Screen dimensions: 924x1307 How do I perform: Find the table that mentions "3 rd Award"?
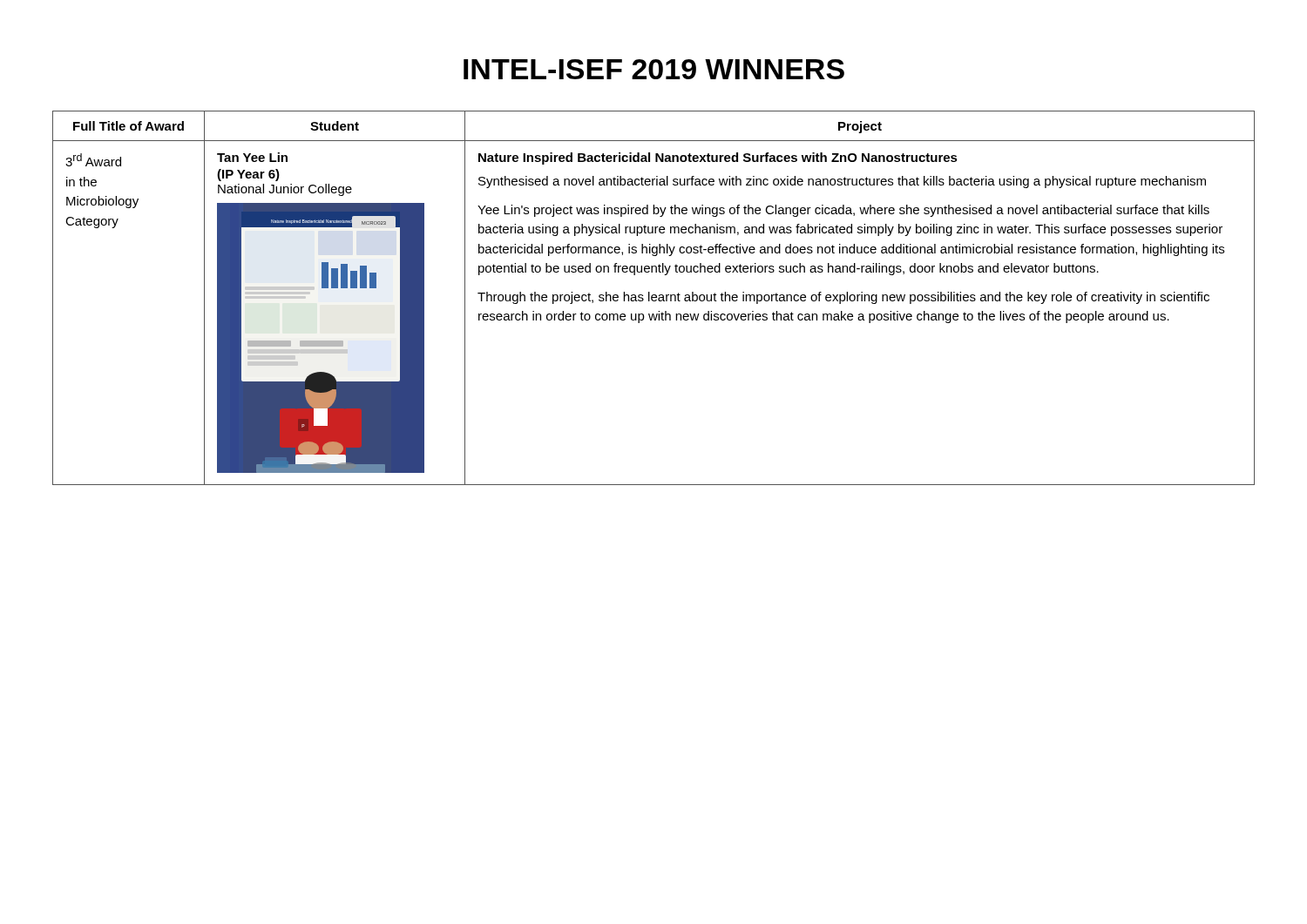click(654, 298)
